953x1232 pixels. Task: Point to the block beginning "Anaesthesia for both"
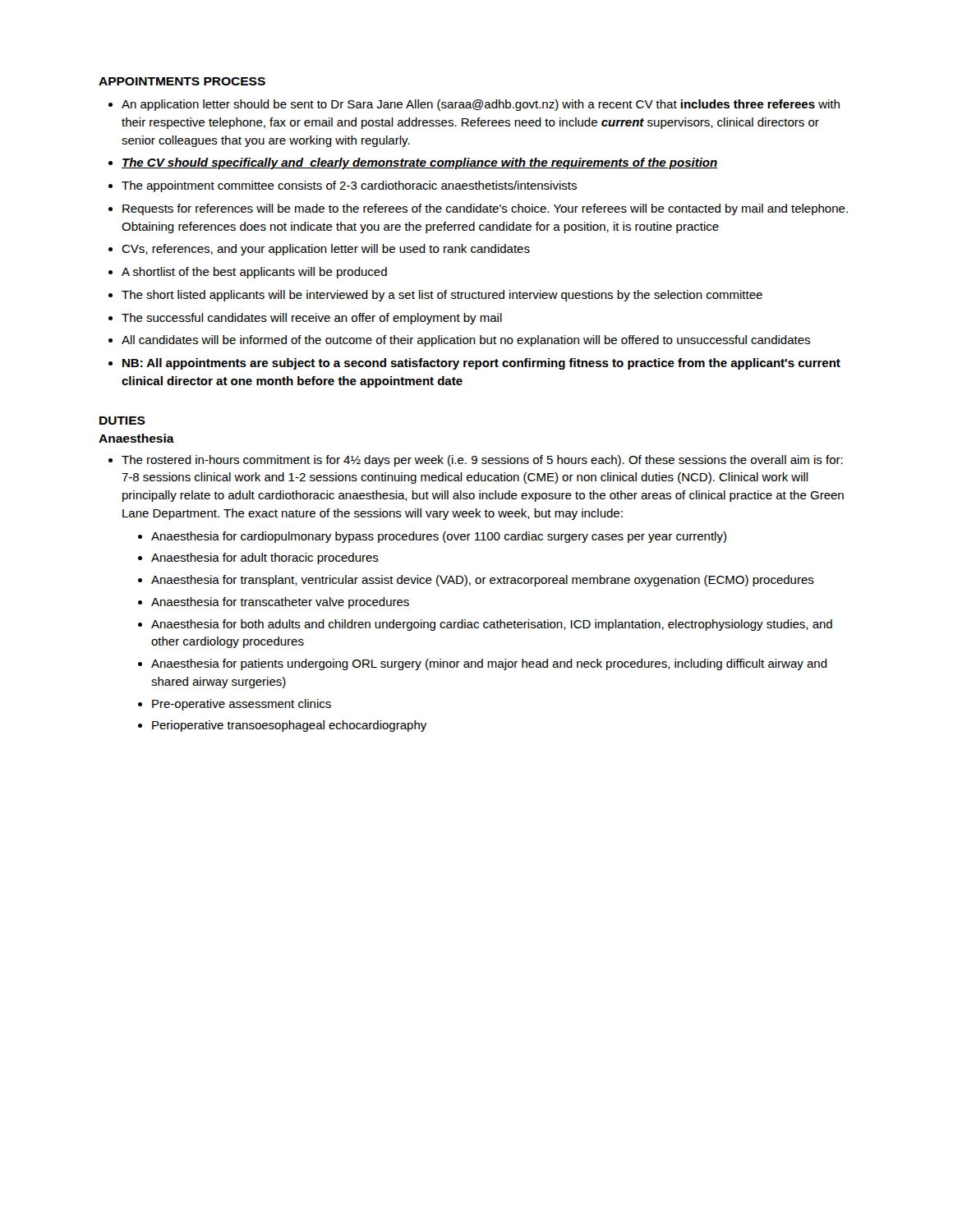coord(492,632)
